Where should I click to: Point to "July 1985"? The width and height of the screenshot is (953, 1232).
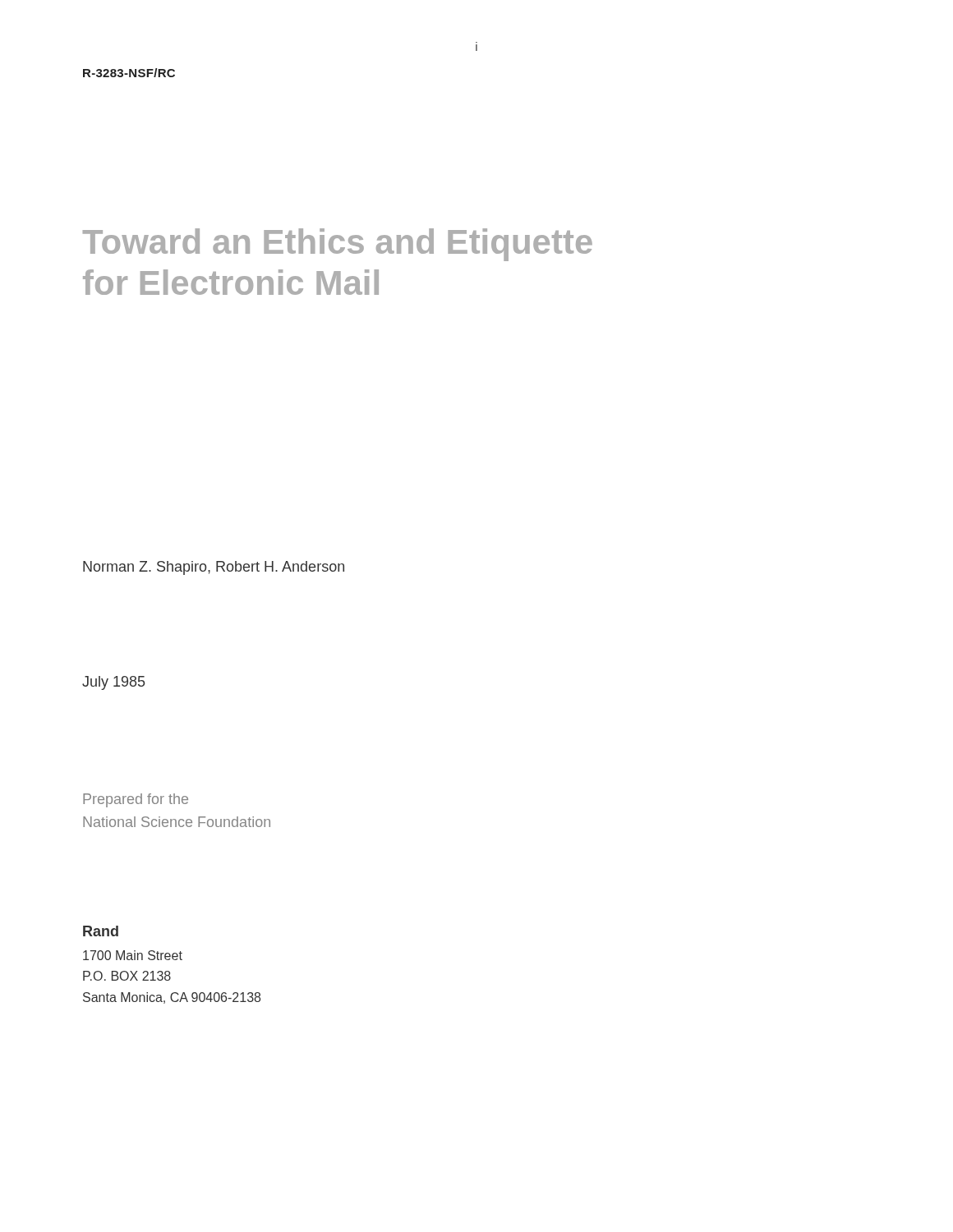pyautogui.click(x=114, y=682)
